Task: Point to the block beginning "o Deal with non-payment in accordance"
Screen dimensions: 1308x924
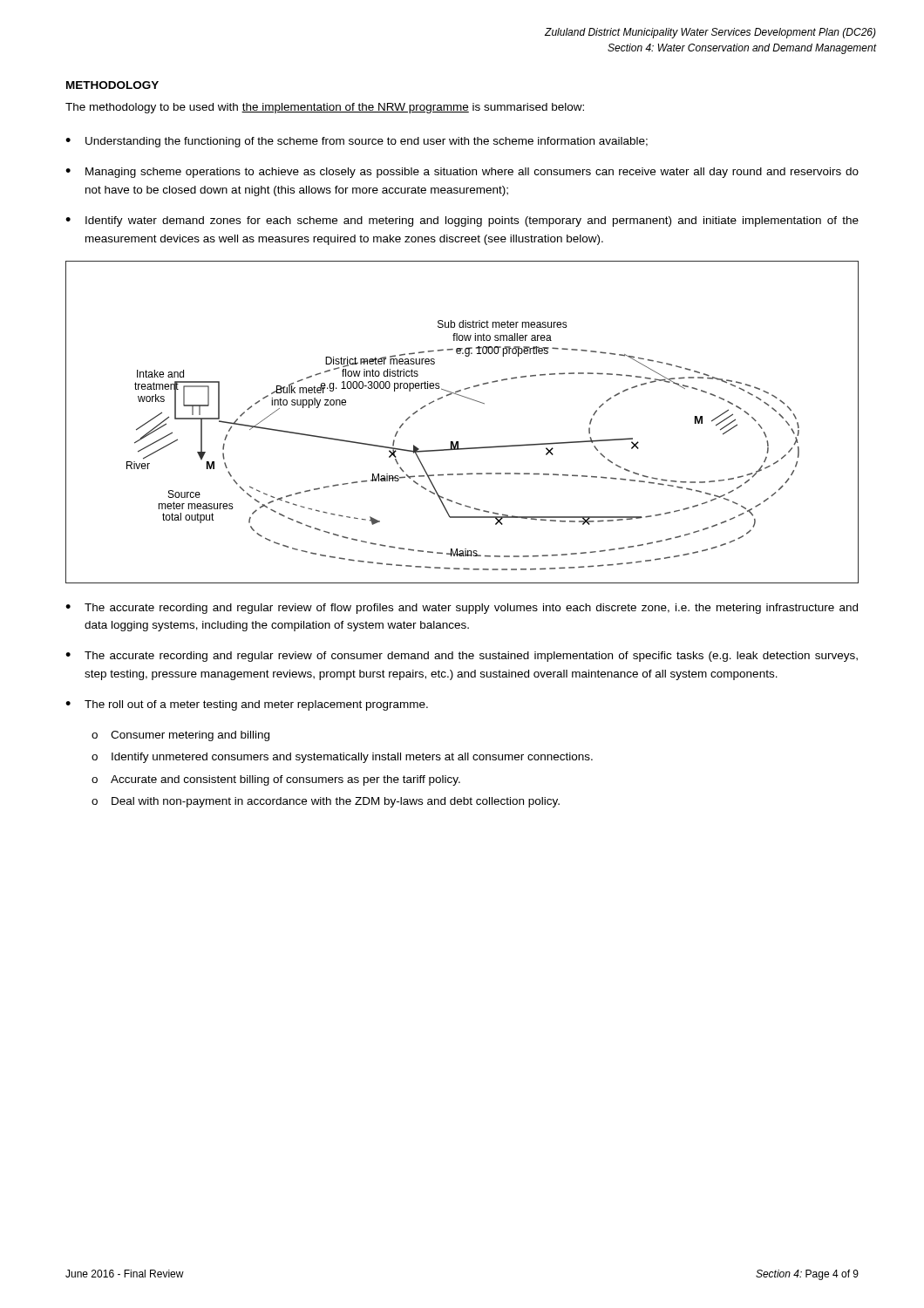Action: 326,801
